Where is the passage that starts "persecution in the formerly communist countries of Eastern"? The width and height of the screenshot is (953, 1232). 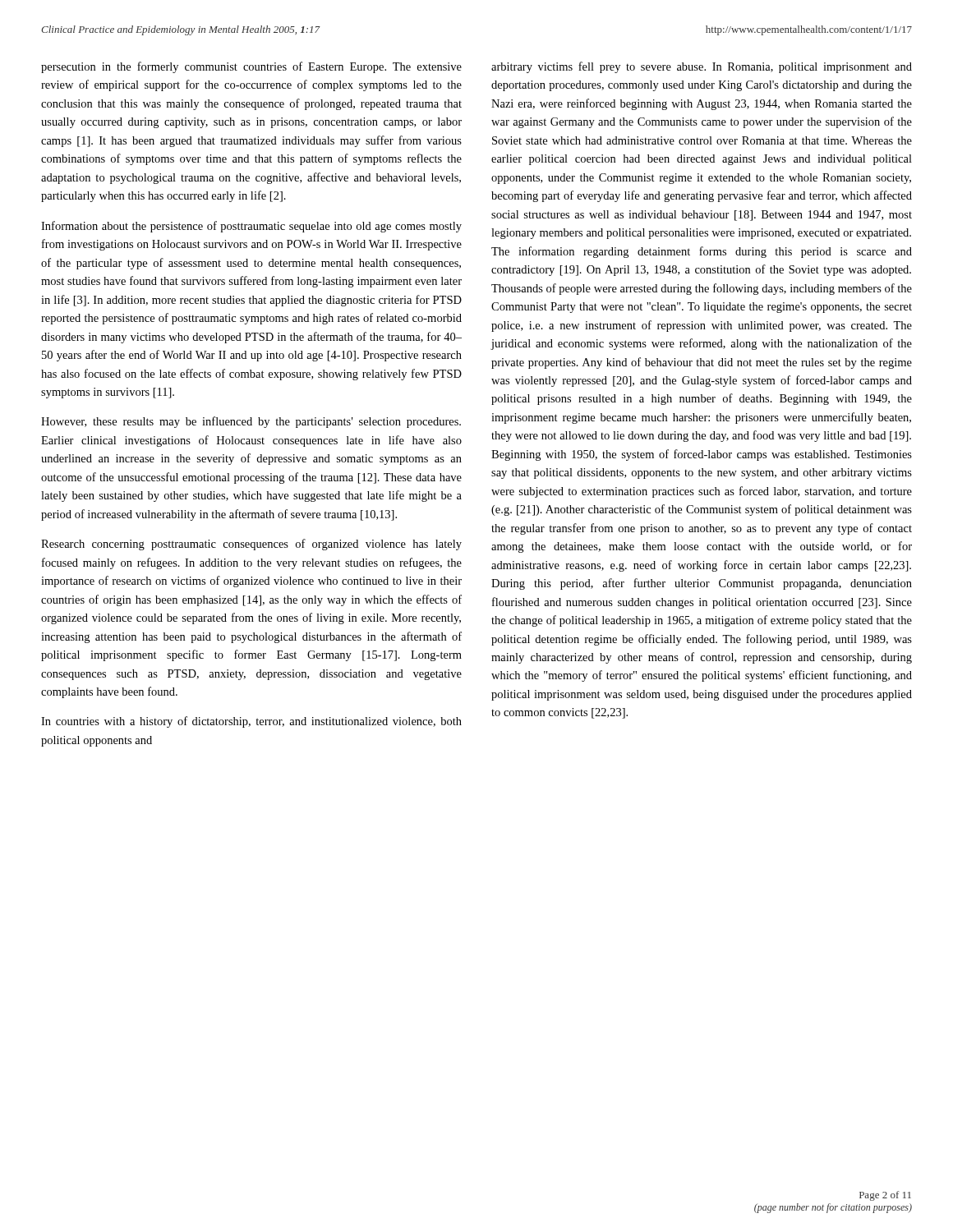pyautogui.click(x=251, y=67)
